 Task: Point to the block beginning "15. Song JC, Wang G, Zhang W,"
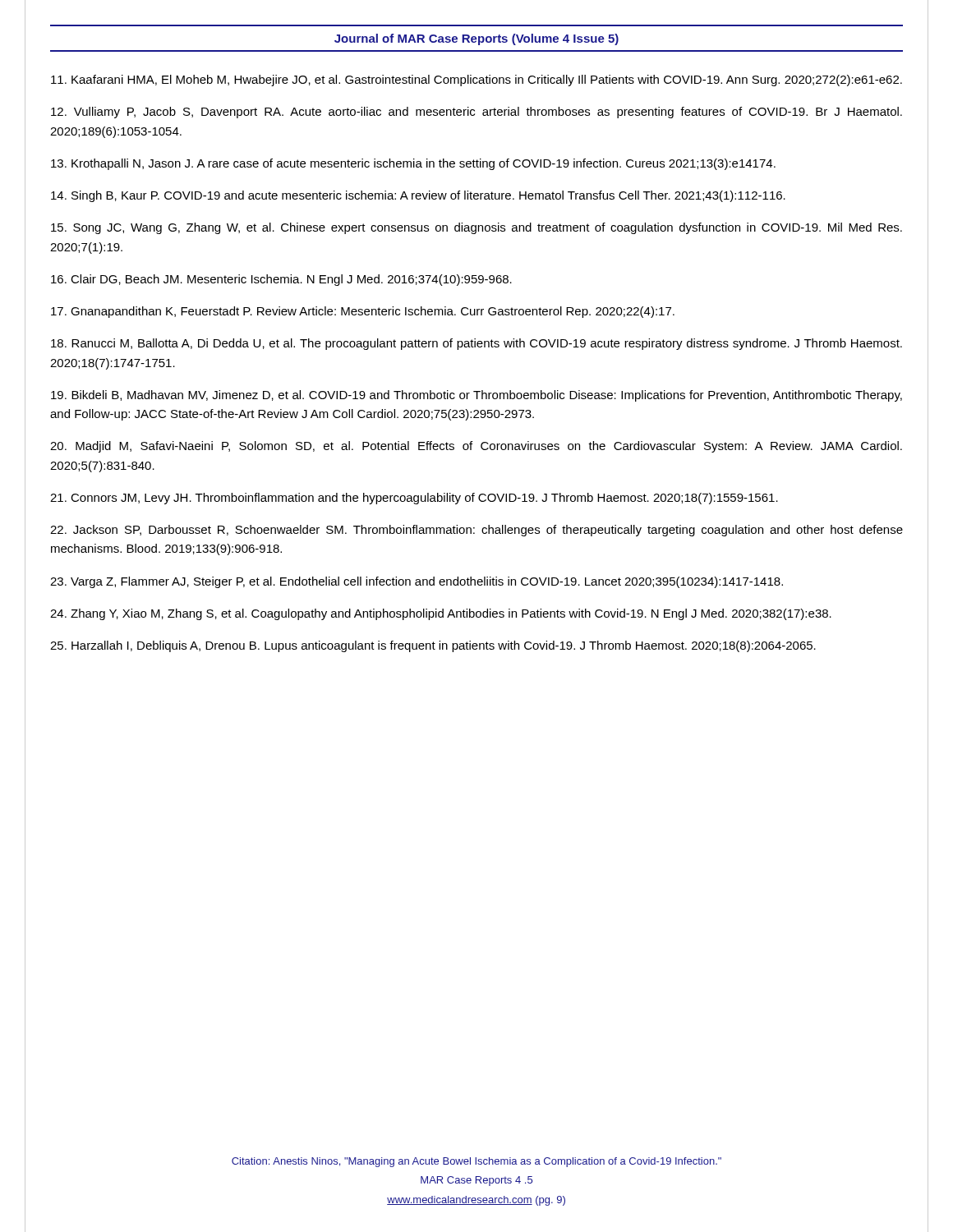tap(476, 237)
